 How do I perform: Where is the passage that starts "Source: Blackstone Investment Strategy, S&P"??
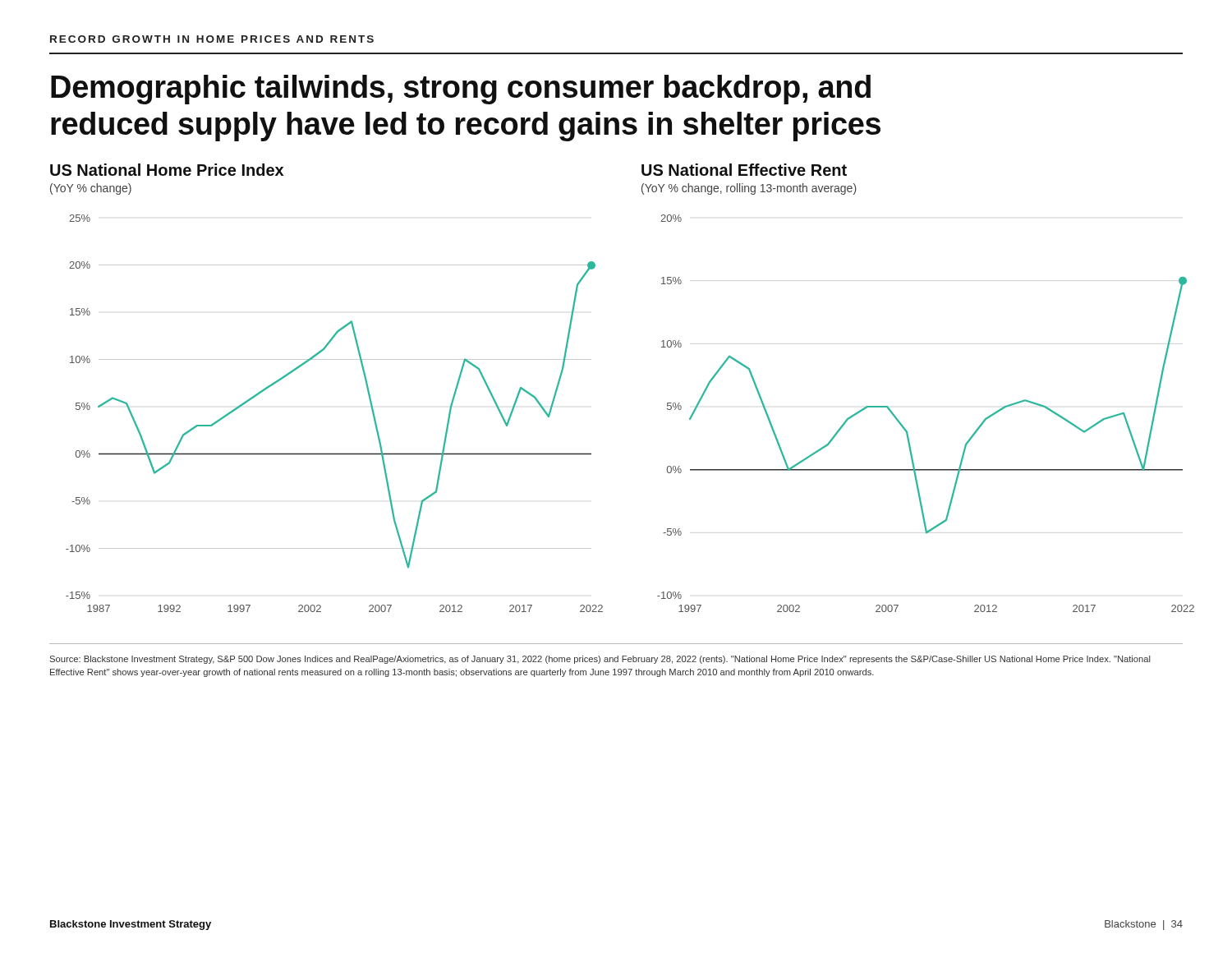click(x=600, y=665)
